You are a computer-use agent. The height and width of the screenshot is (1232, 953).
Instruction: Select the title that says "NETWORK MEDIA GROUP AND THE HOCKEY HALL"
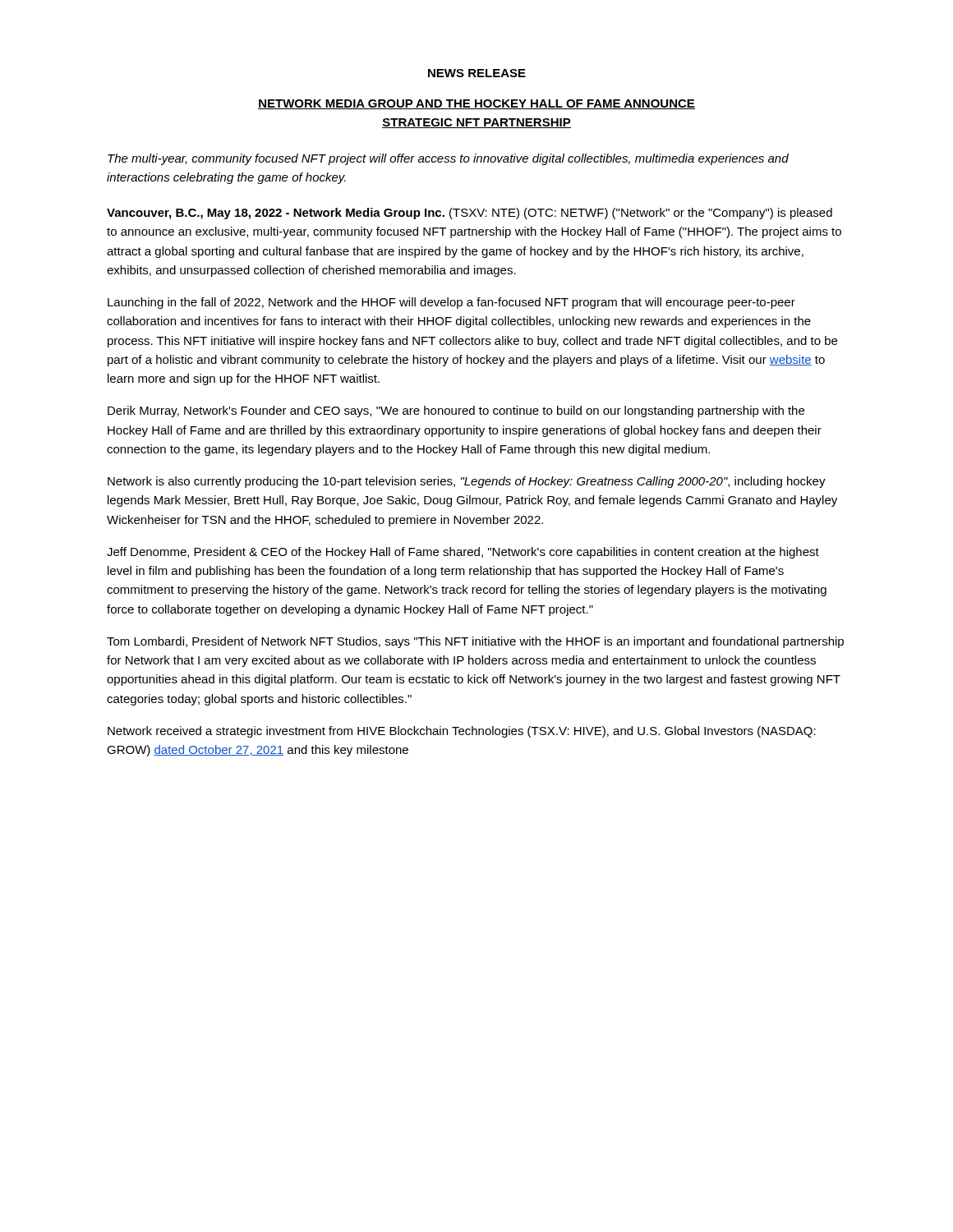[x=476, y=112]
